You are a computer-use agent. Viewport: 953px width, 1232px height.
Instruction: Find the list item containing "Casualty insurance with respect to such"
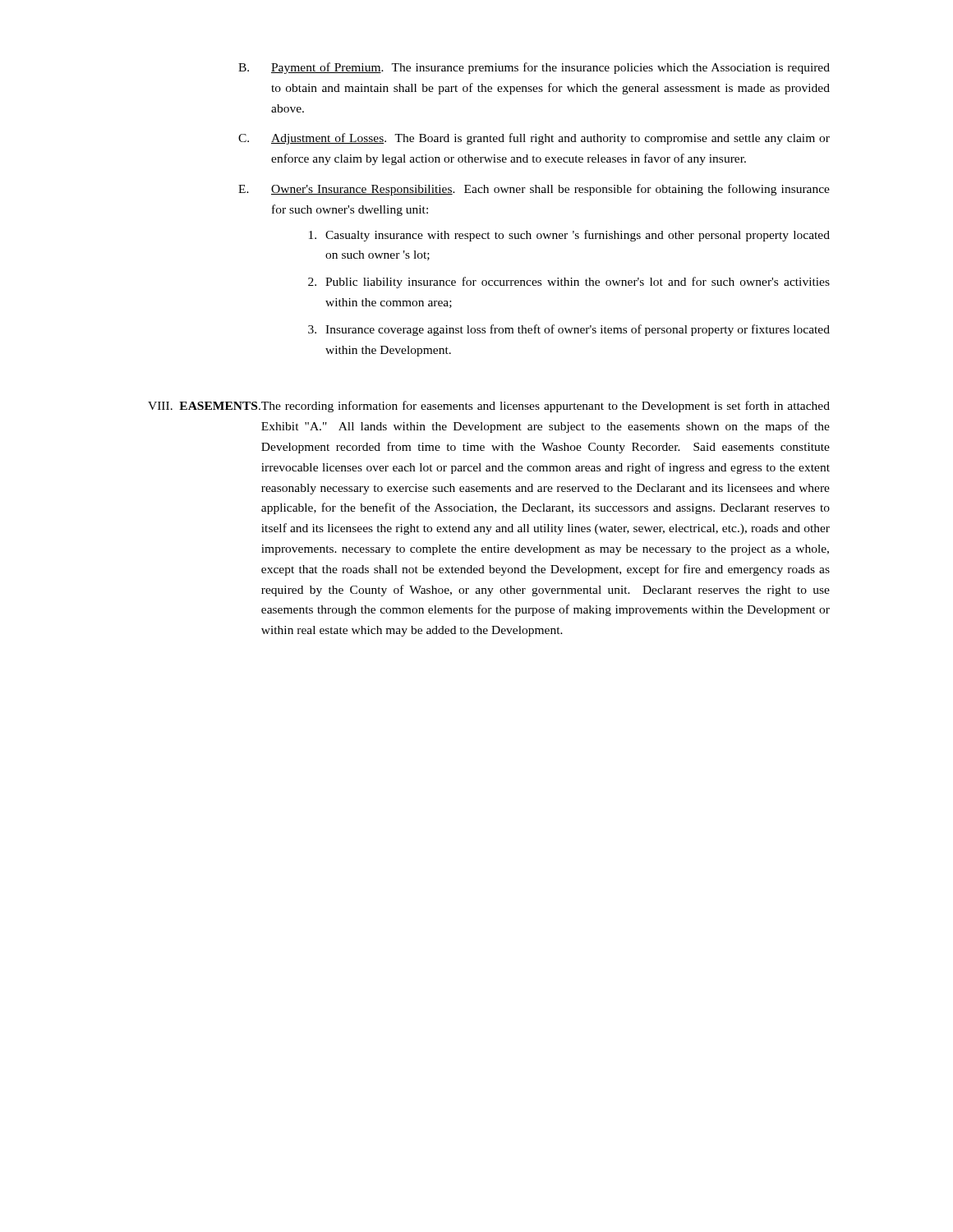point(559,245)
